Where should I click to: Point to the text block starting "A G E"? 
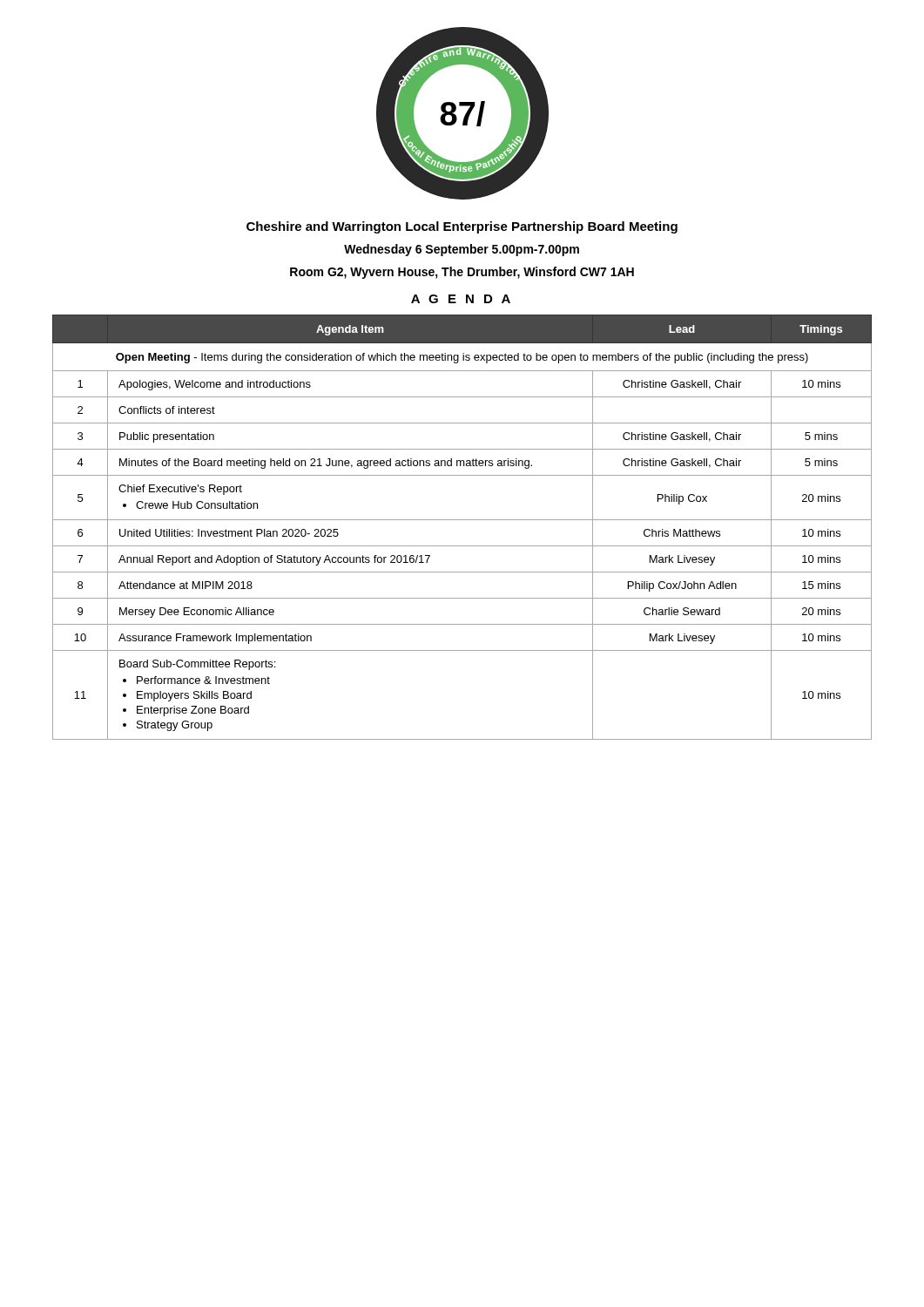coord(462,298)
